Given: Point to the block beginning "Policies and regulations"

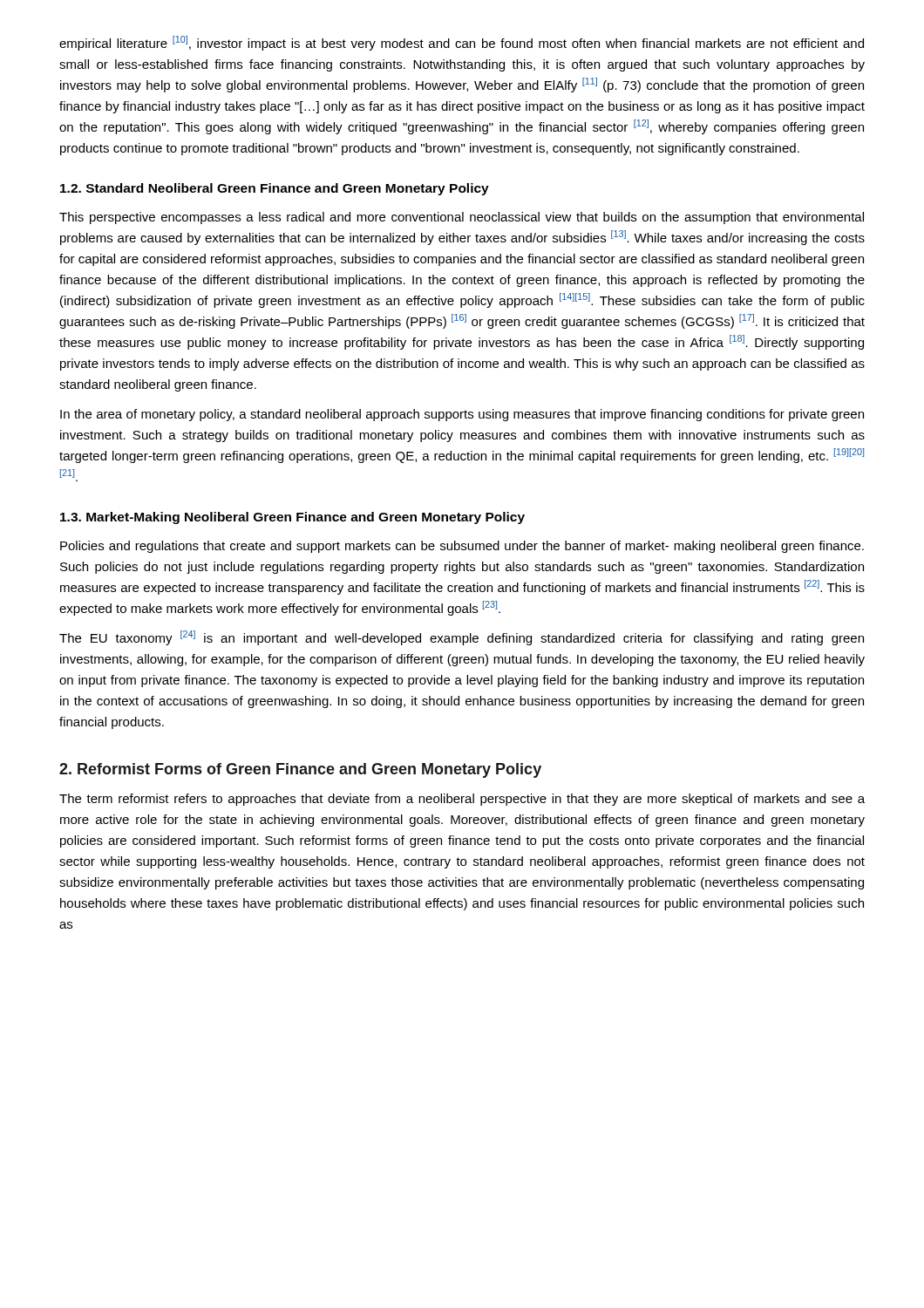Looking at the screenshot, I should [x=462, y=577].
